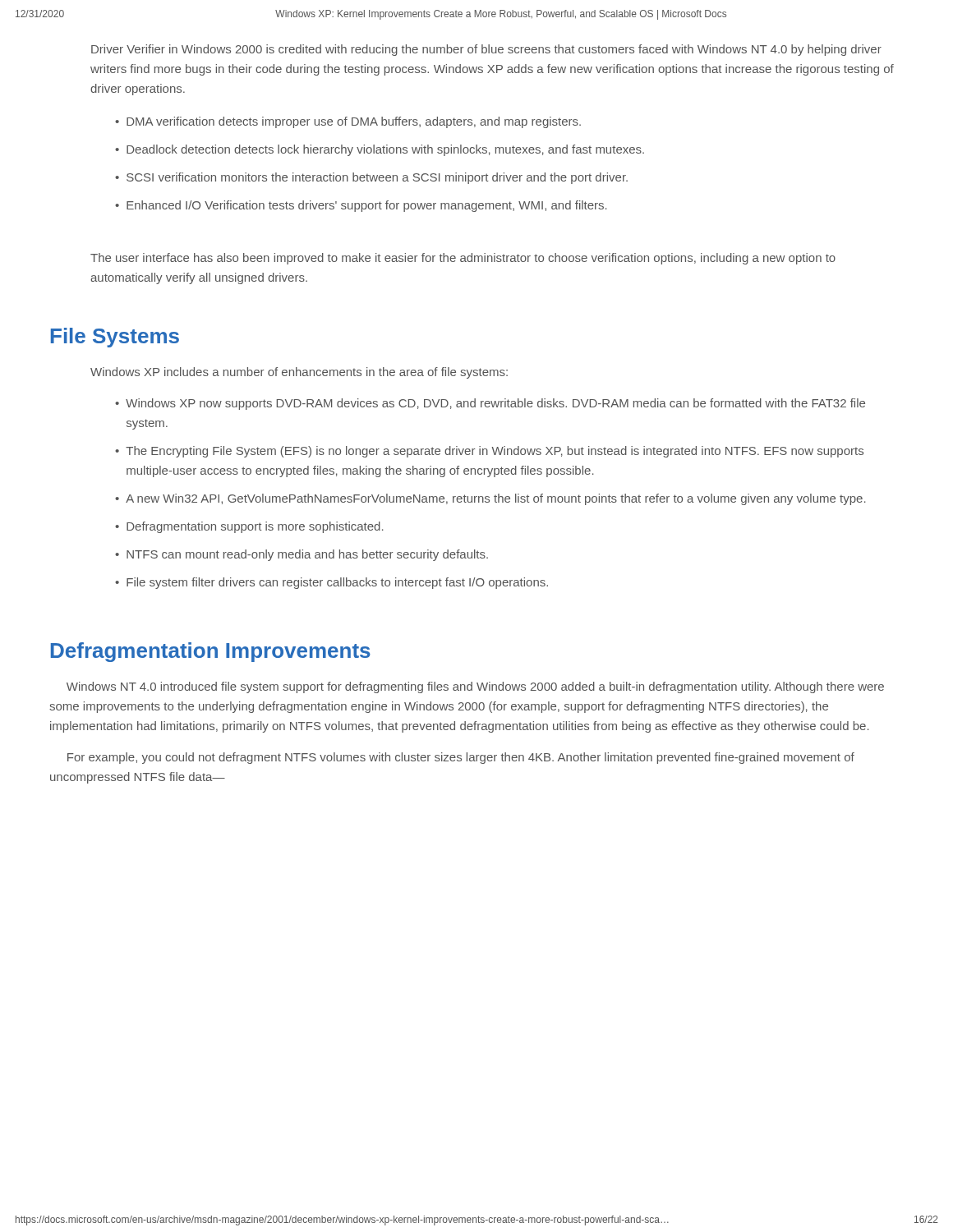Find the section header that reads "File Systems"
The height and width of the screenshot is (1232, 953).
(x=115, y=336)
